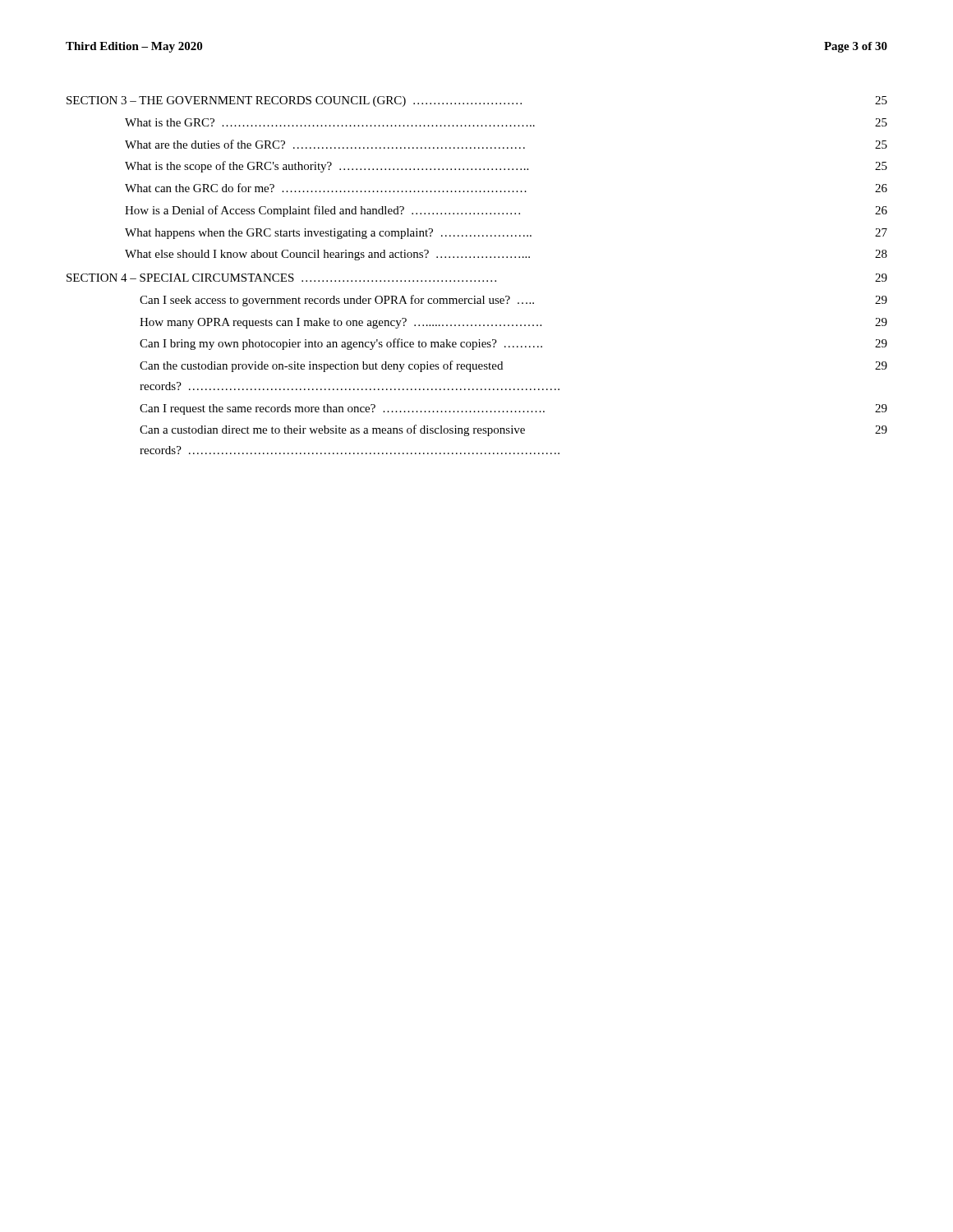Locate the block starting "Can the custodian provide on-site inspection but deny"
The width and height of the screenshot is (953, 1232).
pyautogui.click(x=320, y=366)
